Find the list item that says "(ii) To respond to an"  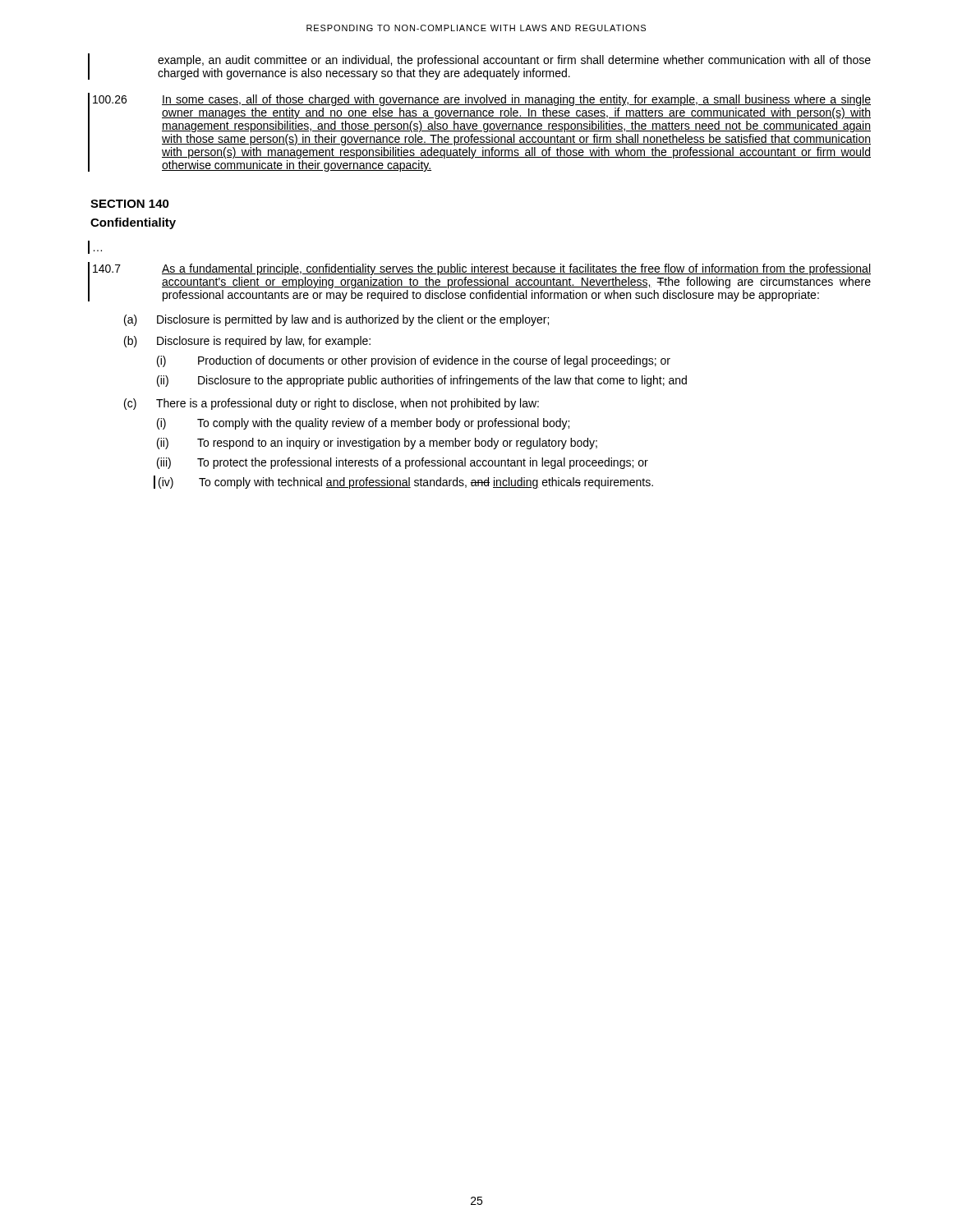pyautogui.click(x=513, y=443)
